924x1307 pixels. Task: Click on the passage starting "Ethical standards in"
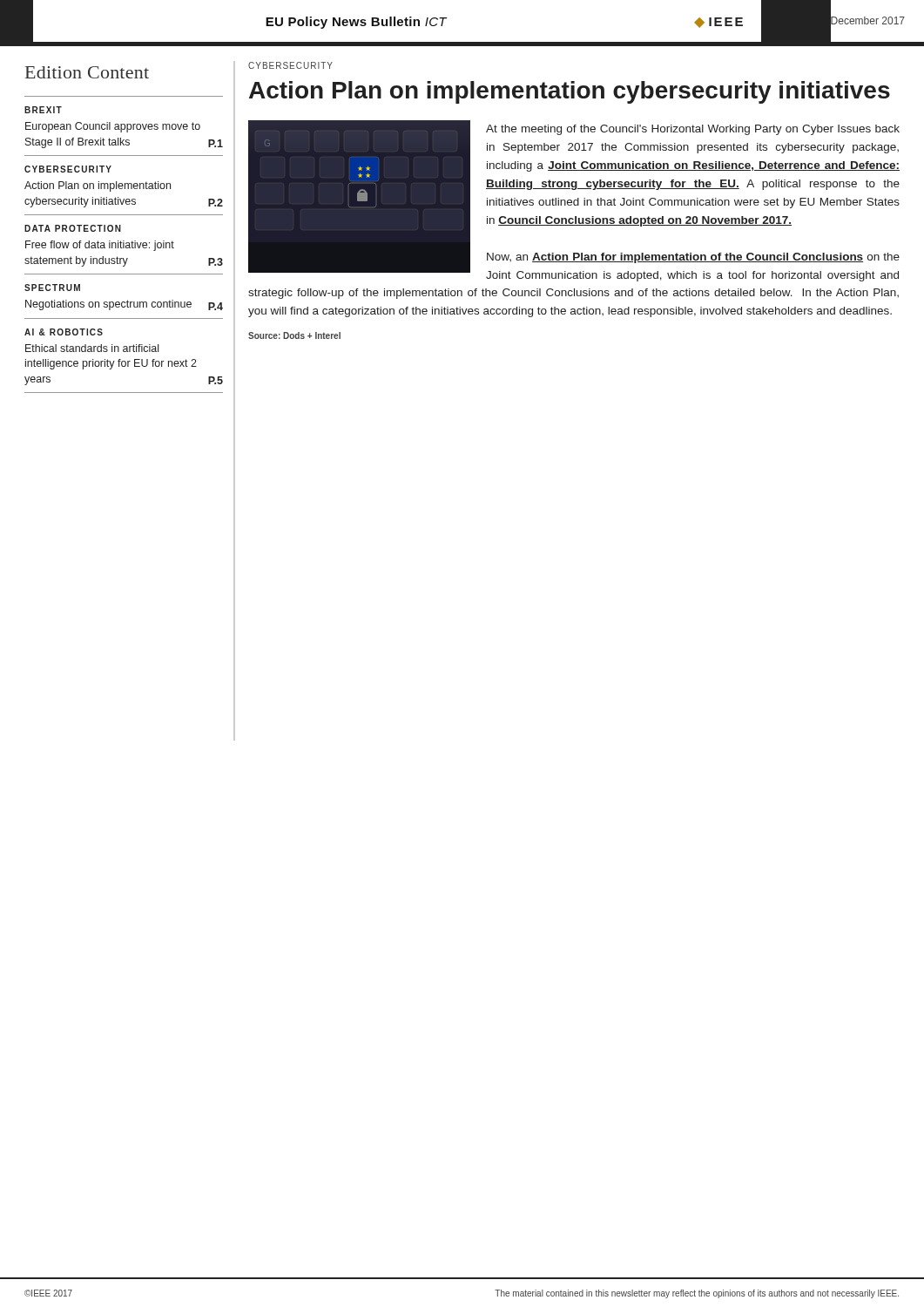tap(124, 364)
